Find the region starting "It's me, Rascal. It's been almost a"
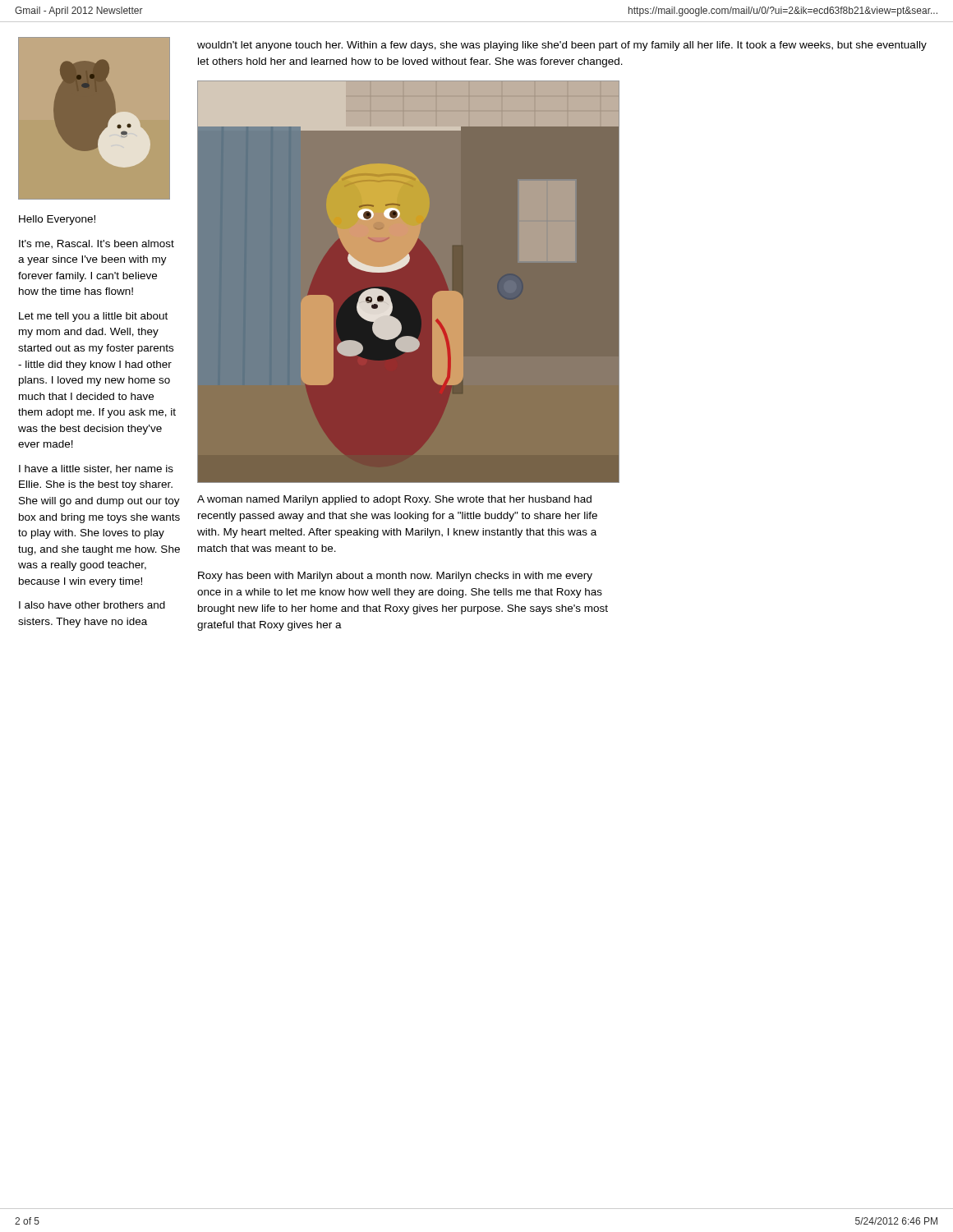This screenshot has height=1232, width=953. [x=96, y=267]
